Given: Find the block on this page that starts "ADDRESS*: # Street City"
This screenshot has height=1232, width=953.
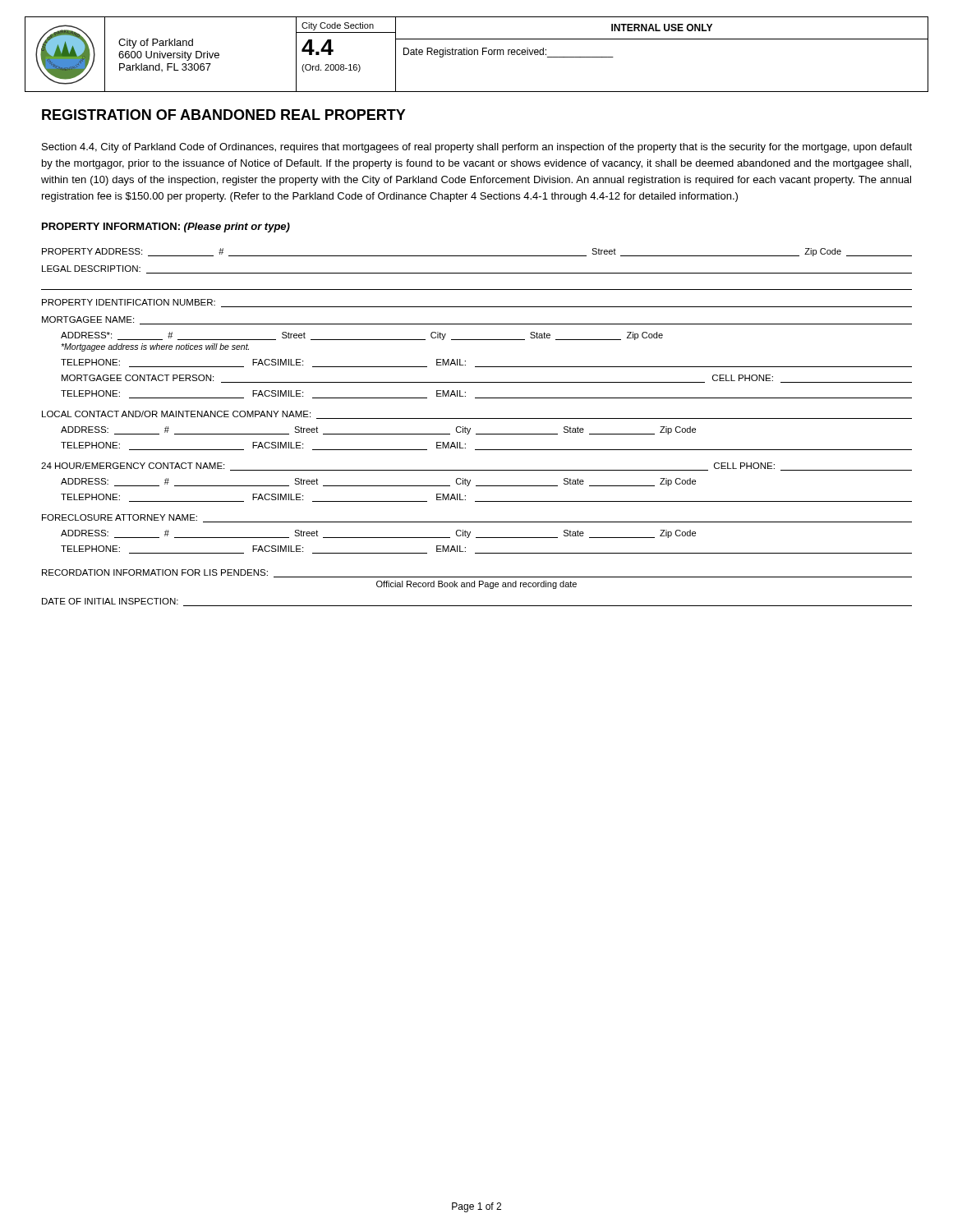Looking at the screenshot, I should [486, 339].
